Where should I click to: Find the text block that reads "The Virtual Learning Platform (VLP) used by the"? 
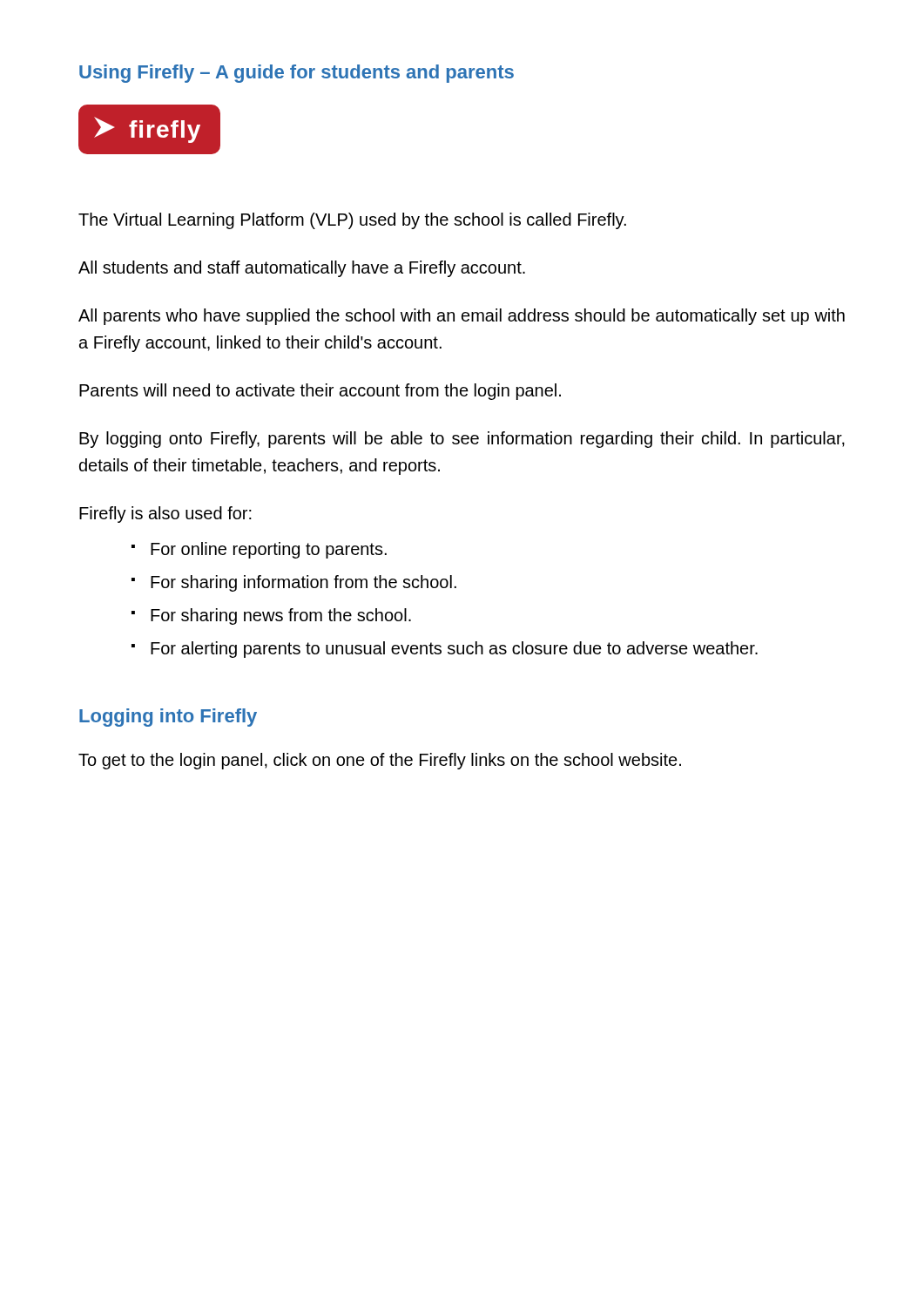[353, 220]
